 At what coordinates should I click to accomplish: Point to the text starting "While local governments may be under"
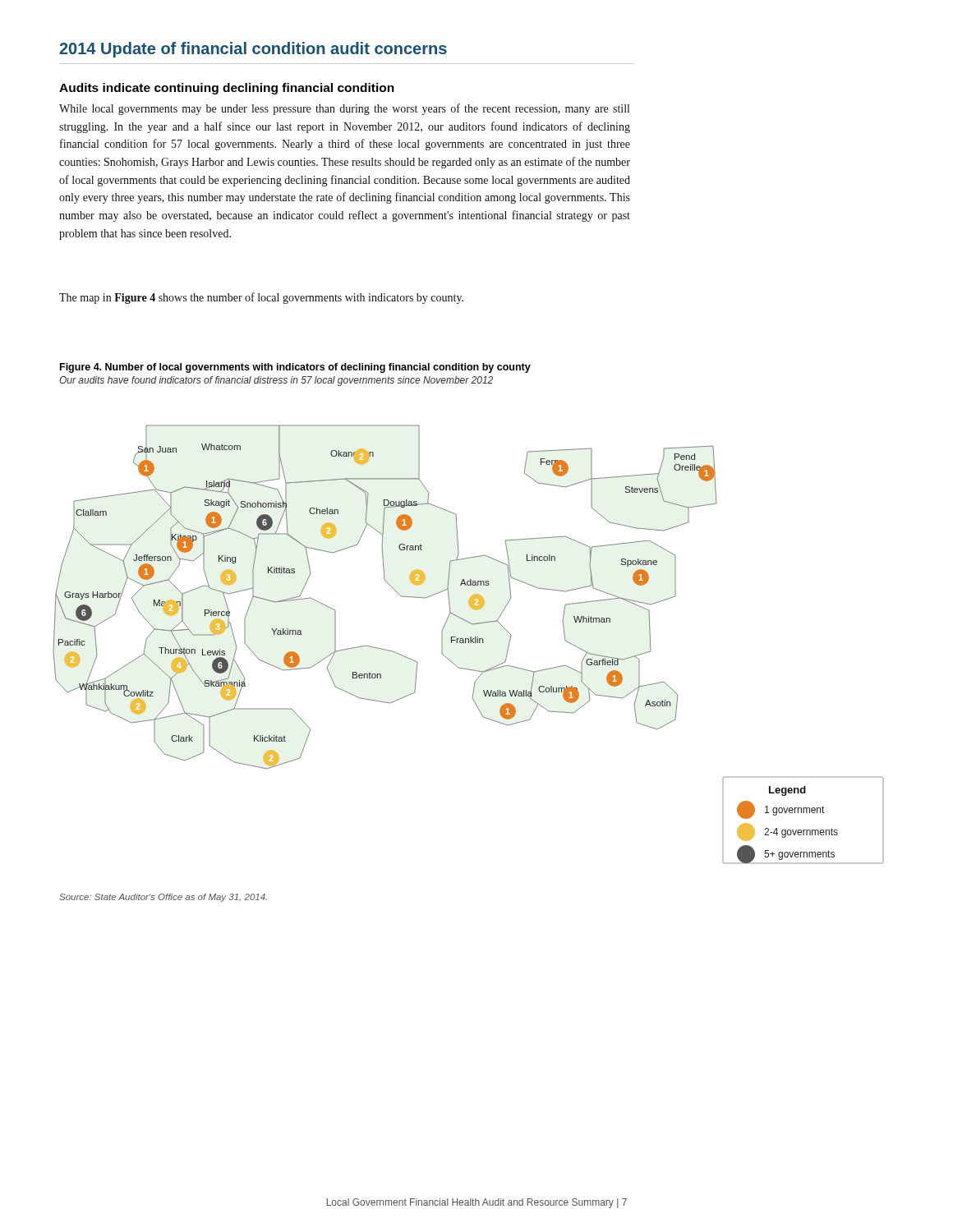click(345, 171)
